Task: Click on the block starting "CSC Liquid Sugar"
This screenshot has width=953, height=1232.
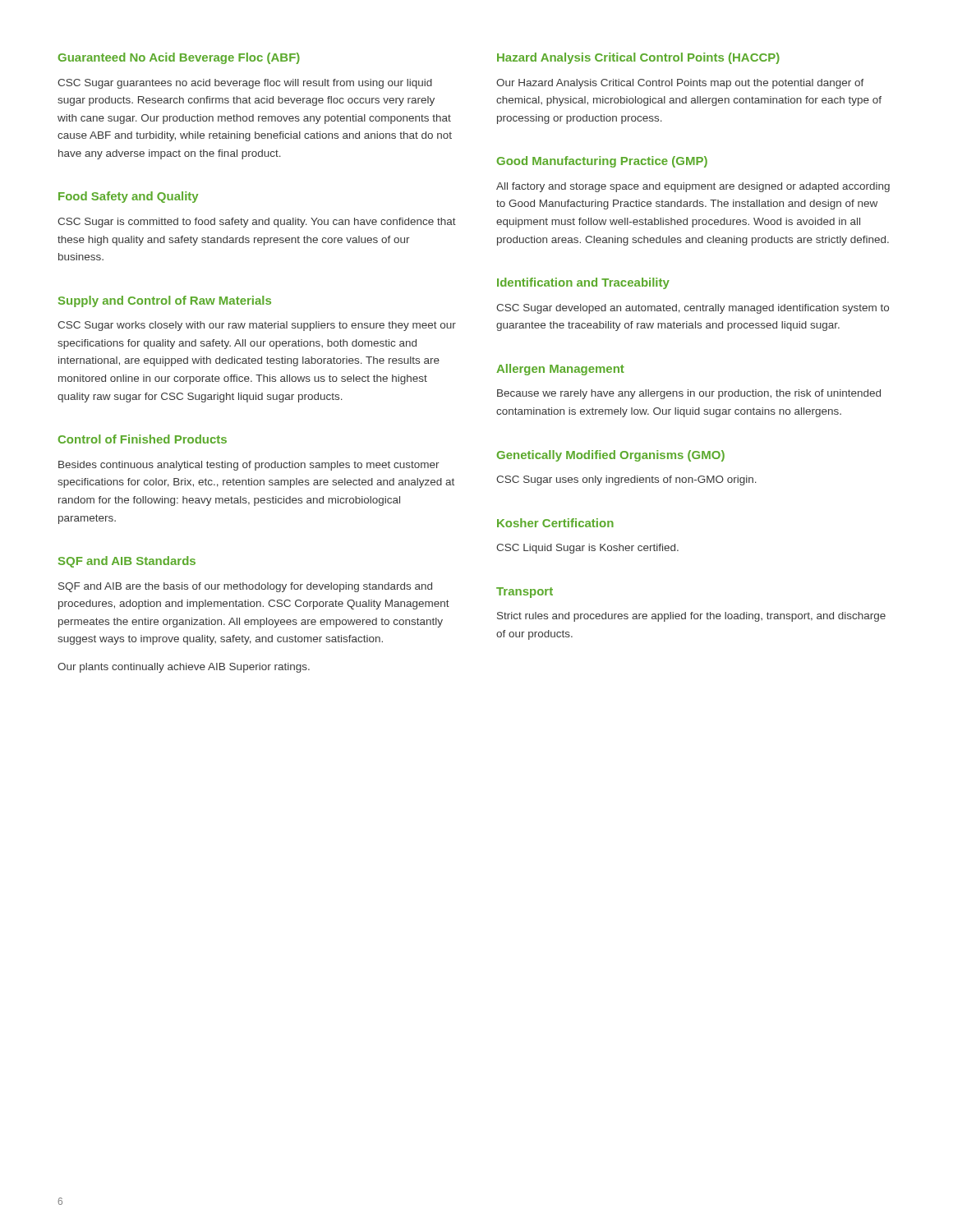Action: (x=588, y=548)
